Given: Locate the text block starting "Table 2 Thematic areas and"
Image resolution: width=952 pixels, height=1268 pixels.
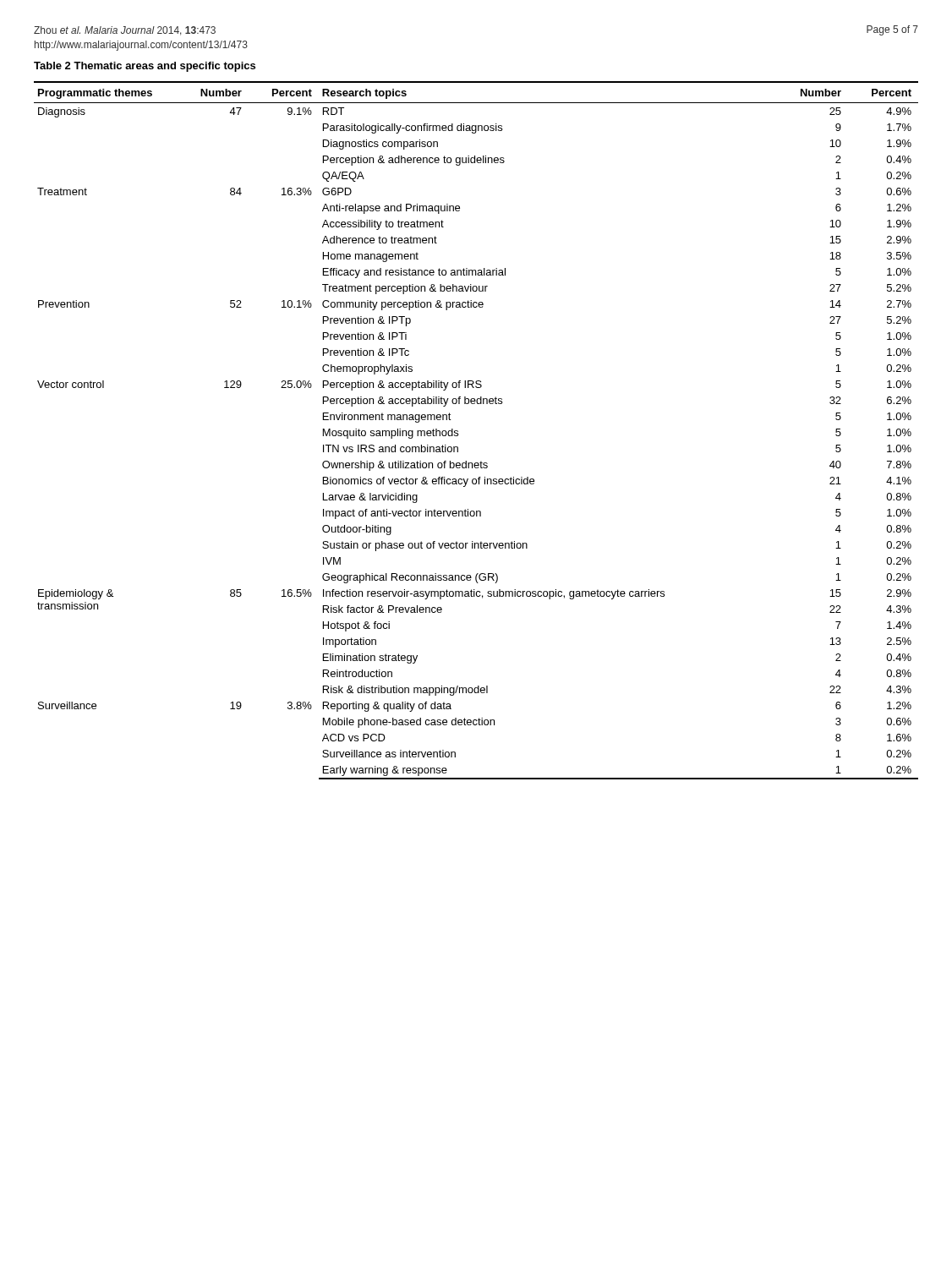Looking at the screenshot, I should coord(145,66).
